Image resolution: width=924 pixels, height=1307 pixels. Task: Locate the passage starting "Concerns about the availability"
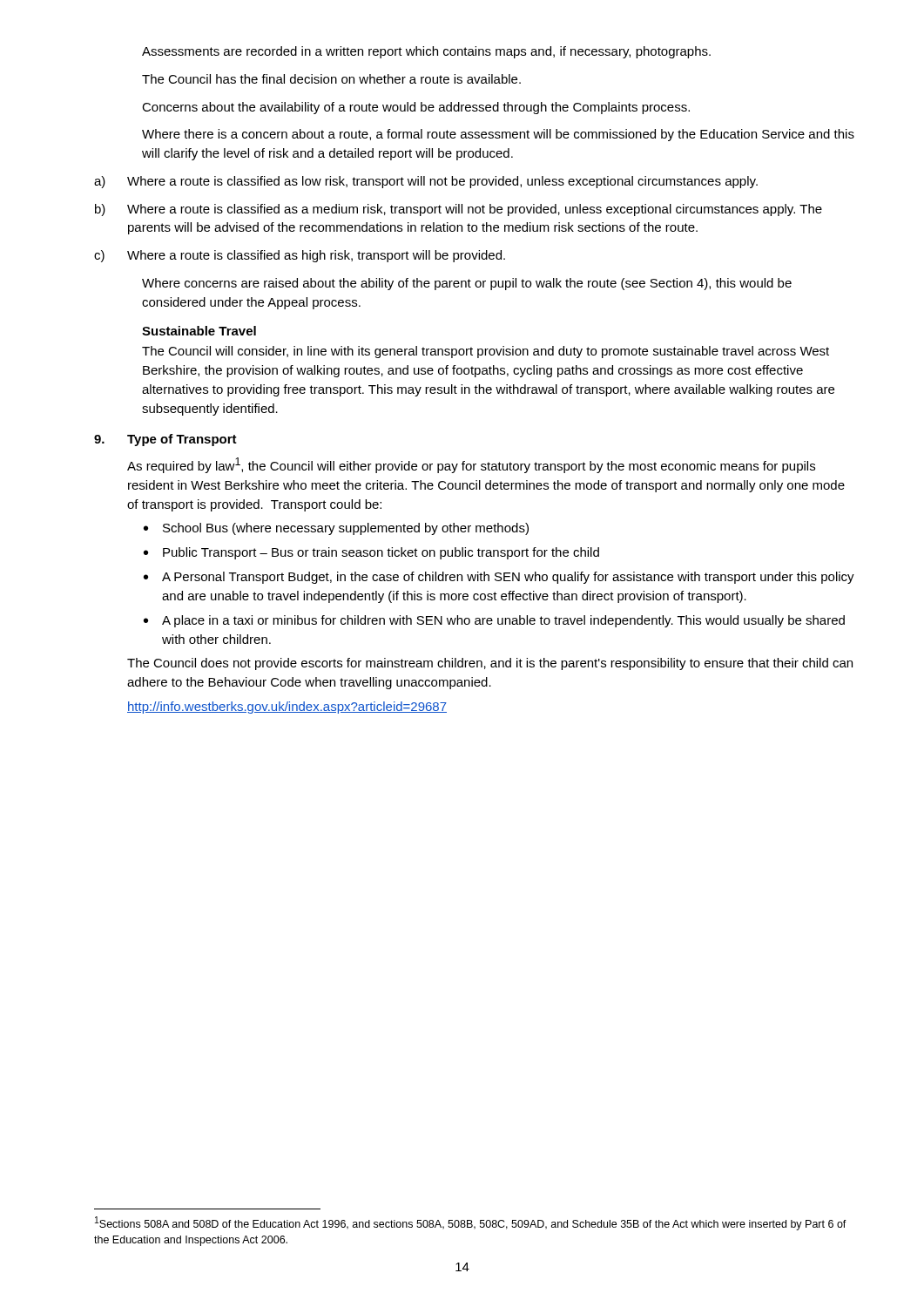click(x=498, y=107)
